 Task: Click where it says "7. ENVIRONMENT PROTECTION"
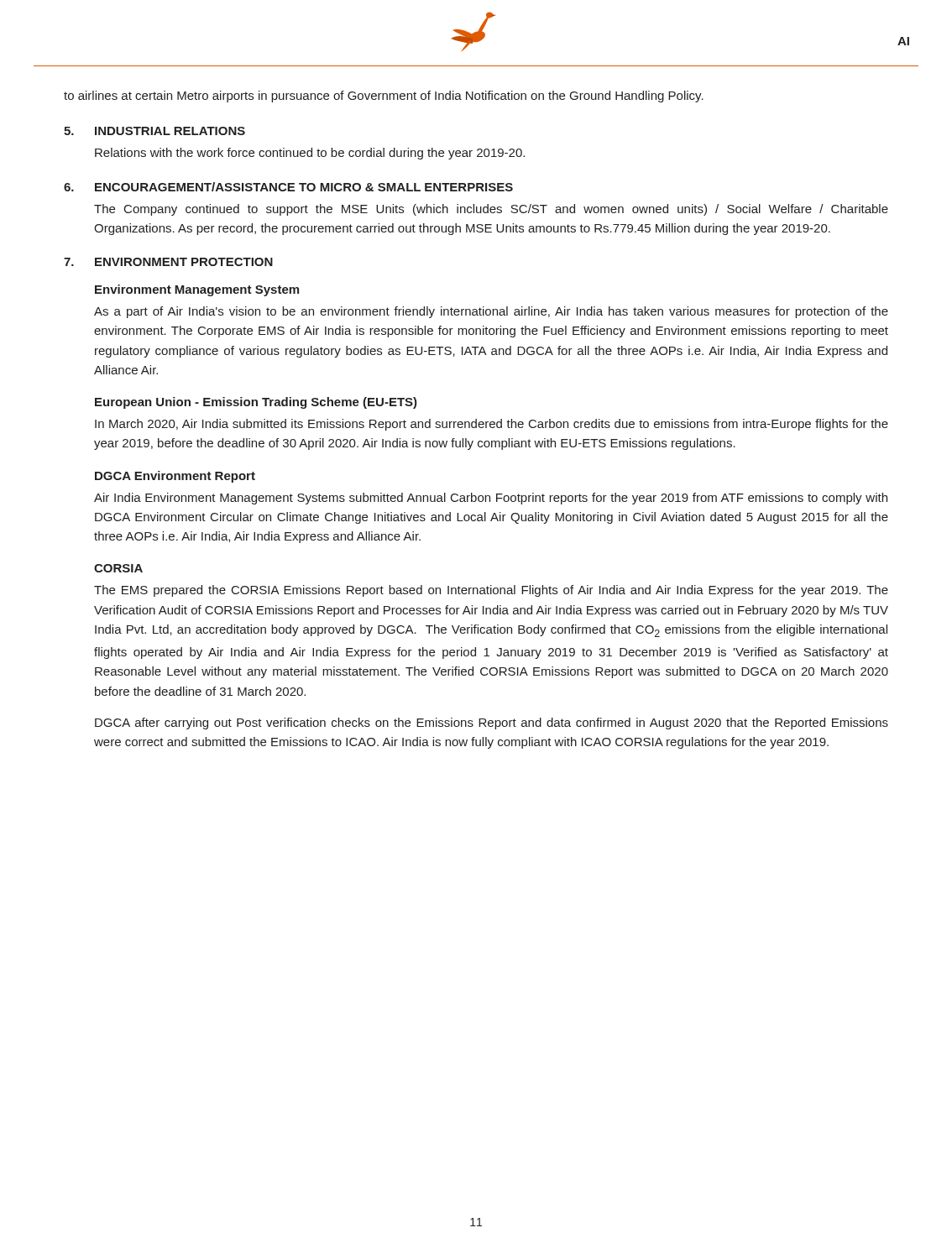click(x=168, y=261)
